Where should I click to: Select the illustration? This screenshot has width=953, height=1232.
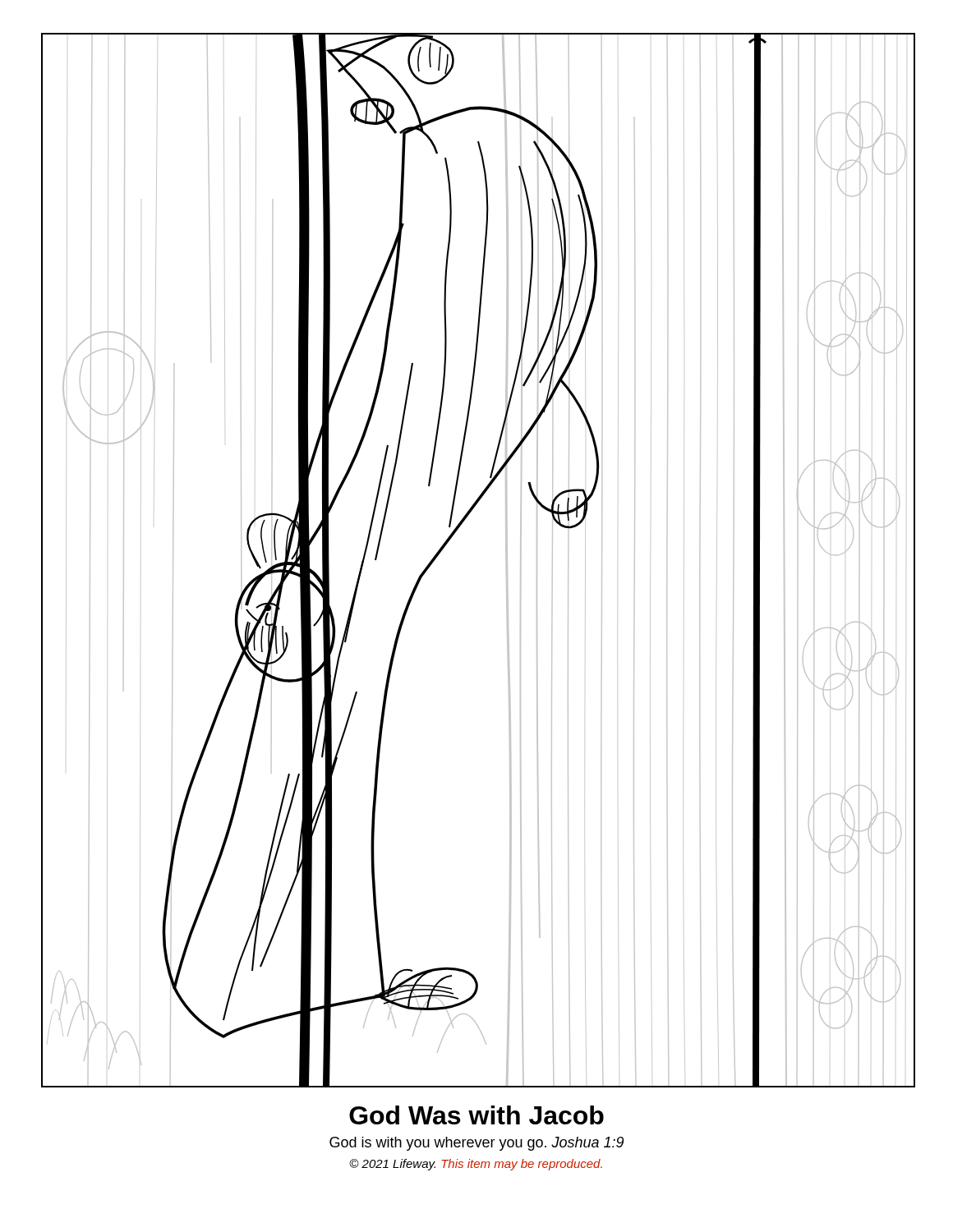pos(478,560)
